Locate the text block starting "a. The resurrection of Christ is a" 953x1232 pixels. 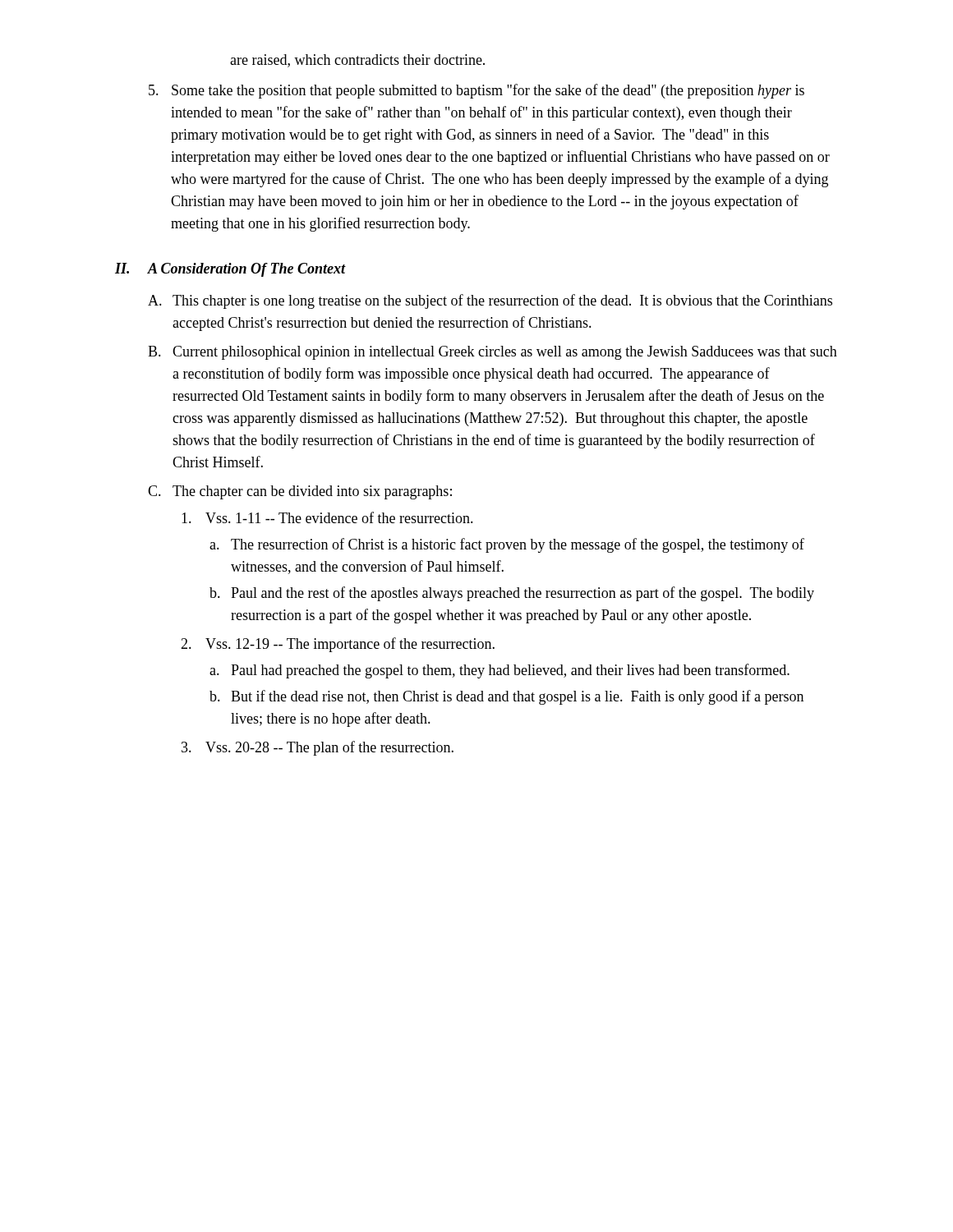[524, 556]
